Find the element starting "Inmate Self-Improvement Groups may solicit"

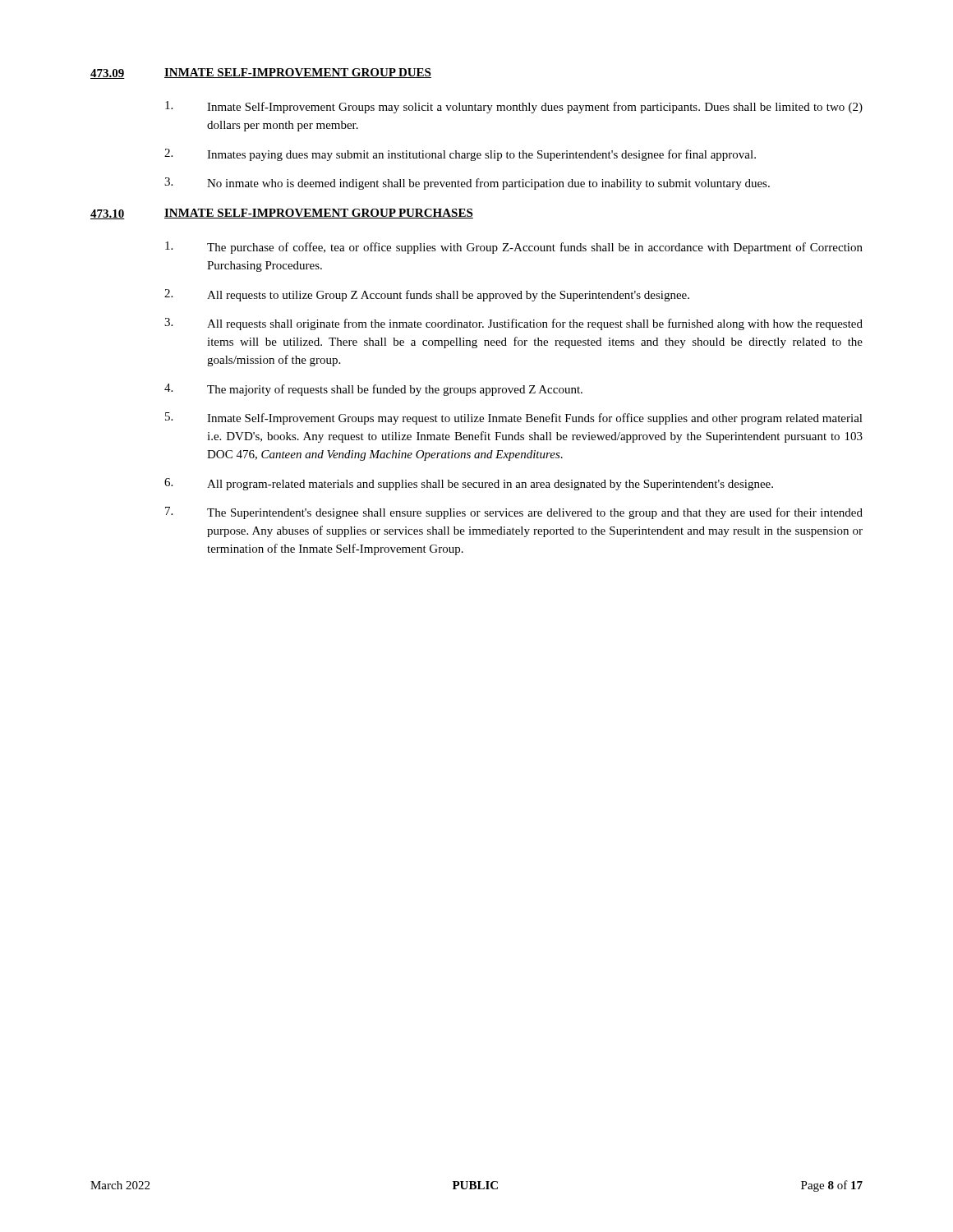pos(513,116)
